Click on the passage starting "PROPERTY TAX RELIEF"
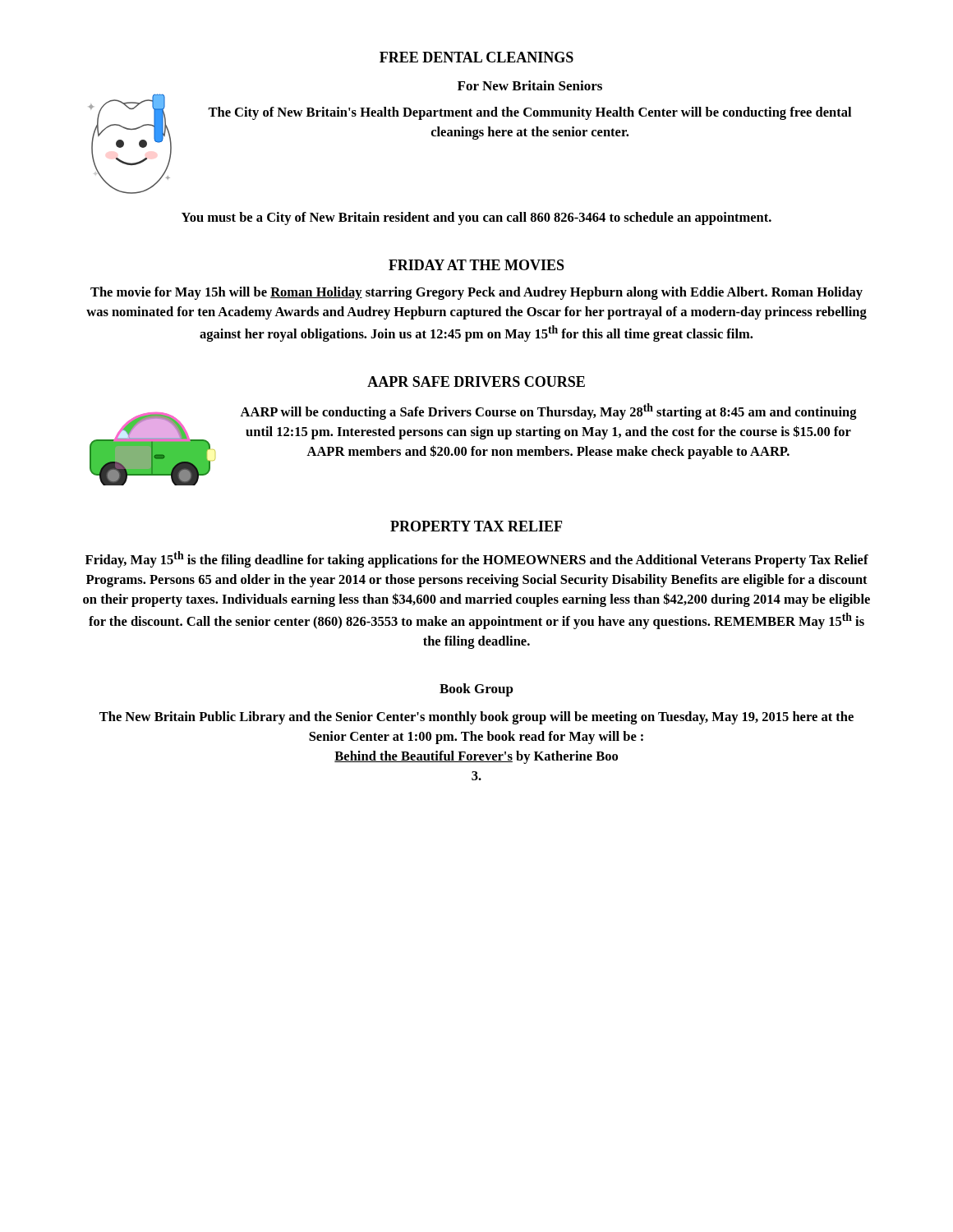This screenshot has width=953, height=1232. [x=476, y=527]
